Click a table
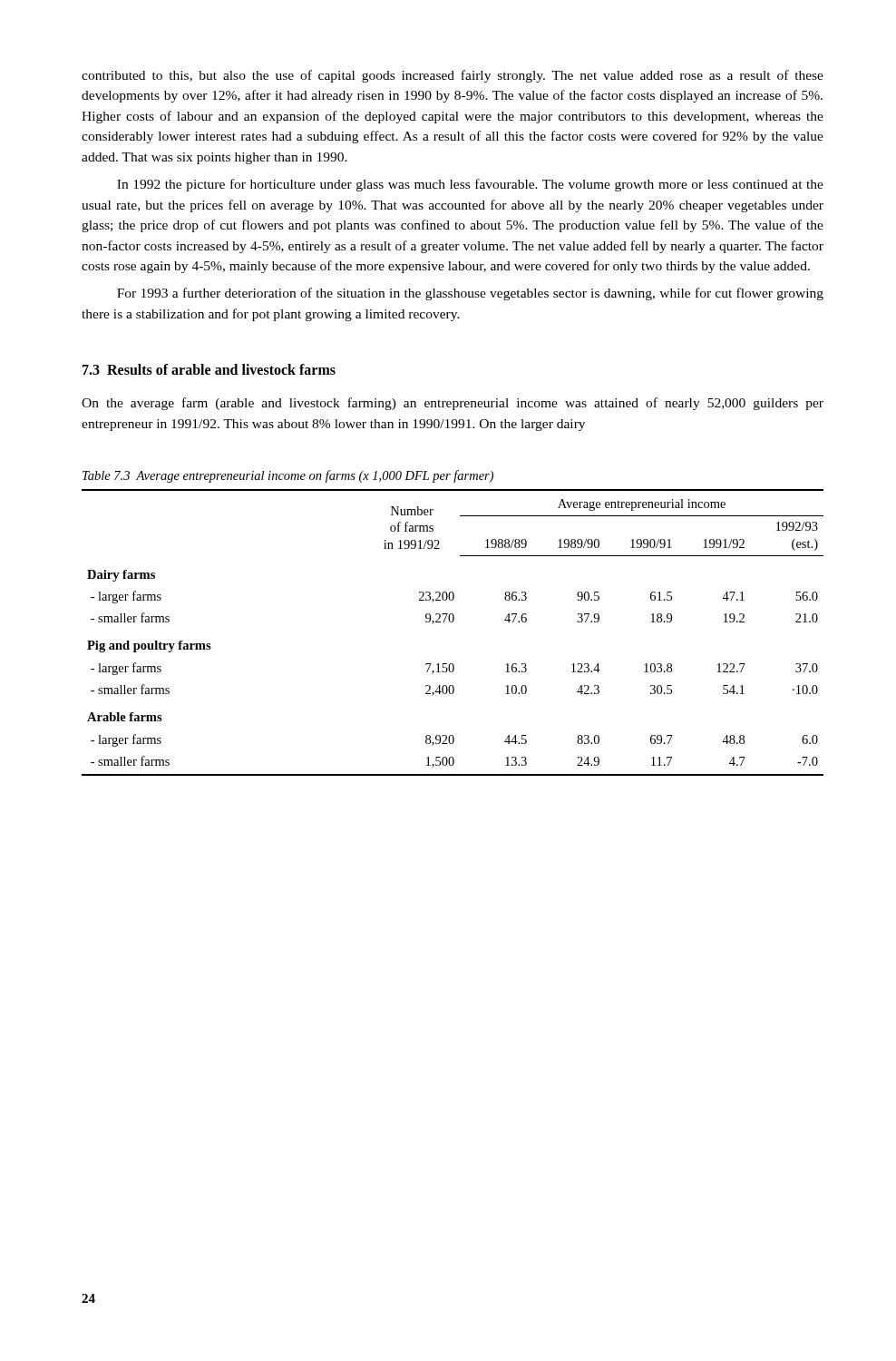The width and height of the screenshot is (896, 1361). pyautogui.click(x=453, y=633)
